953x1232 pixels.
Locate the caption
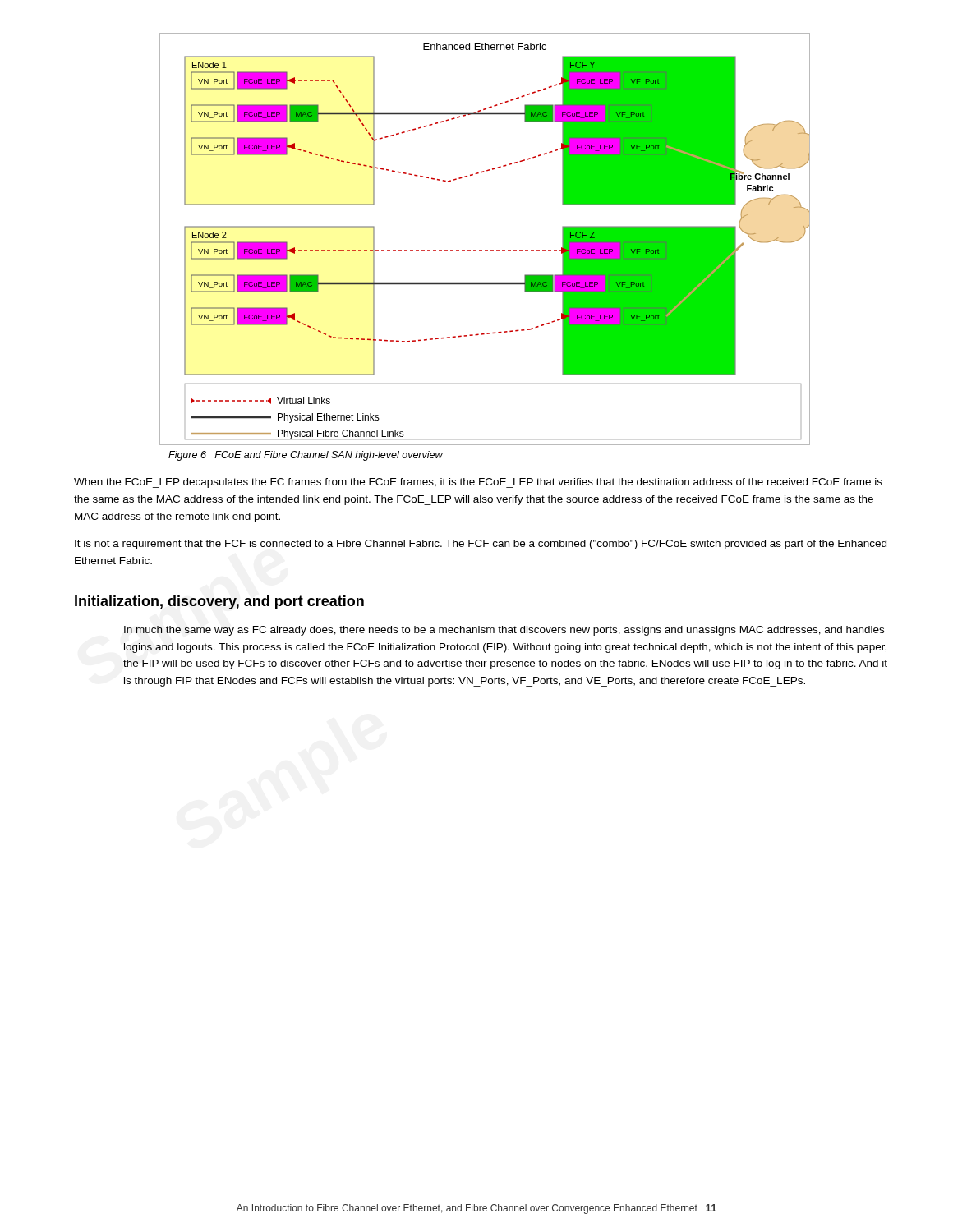pyautogui.click(x=305, y=455)
